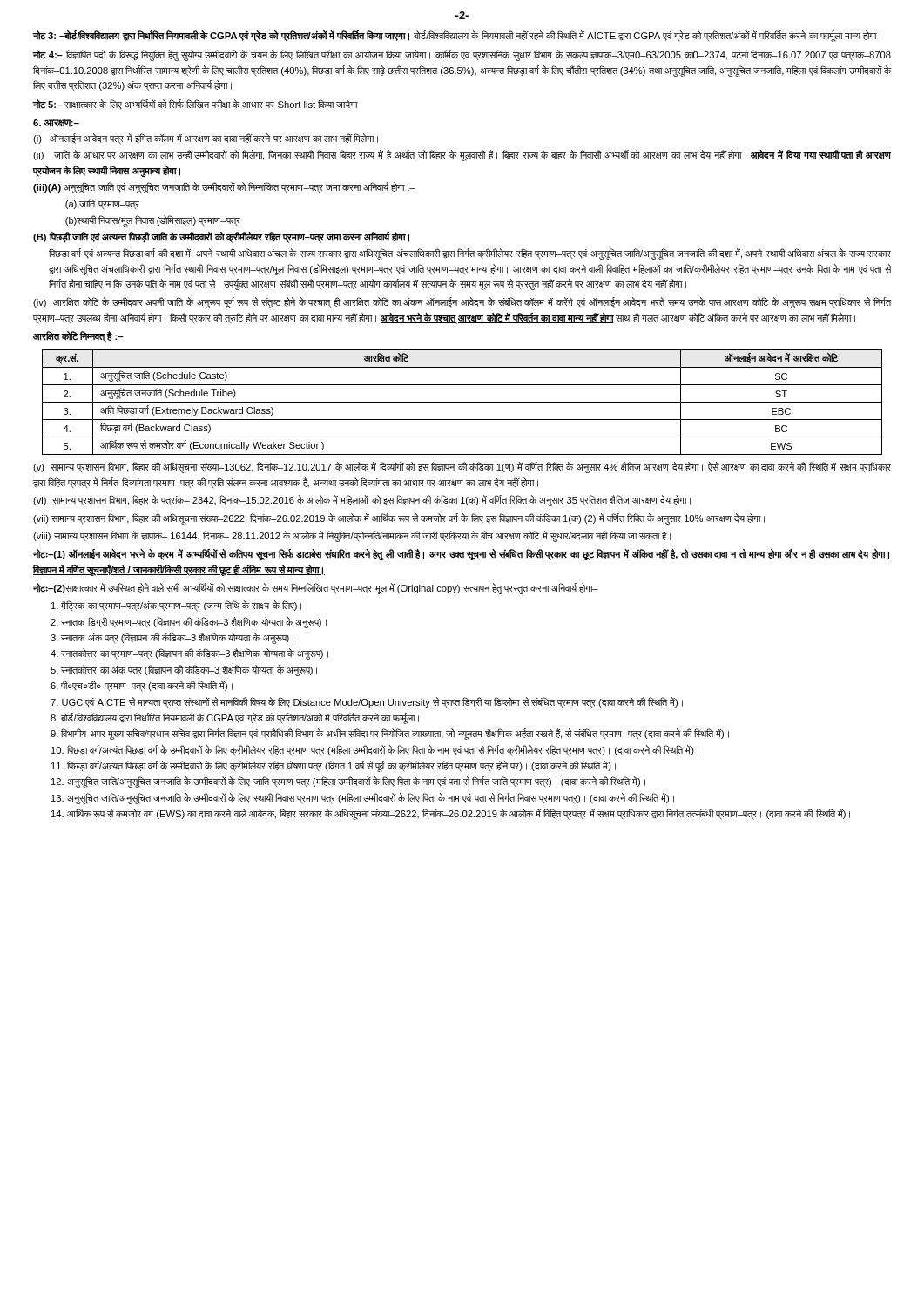This screenshot has width=924, height=1307.
Task: Find the passage starting "(iv) आरक्षित कोटि के उम्मीदवार"
Action: pyautogui.click(x=462, y=310)
